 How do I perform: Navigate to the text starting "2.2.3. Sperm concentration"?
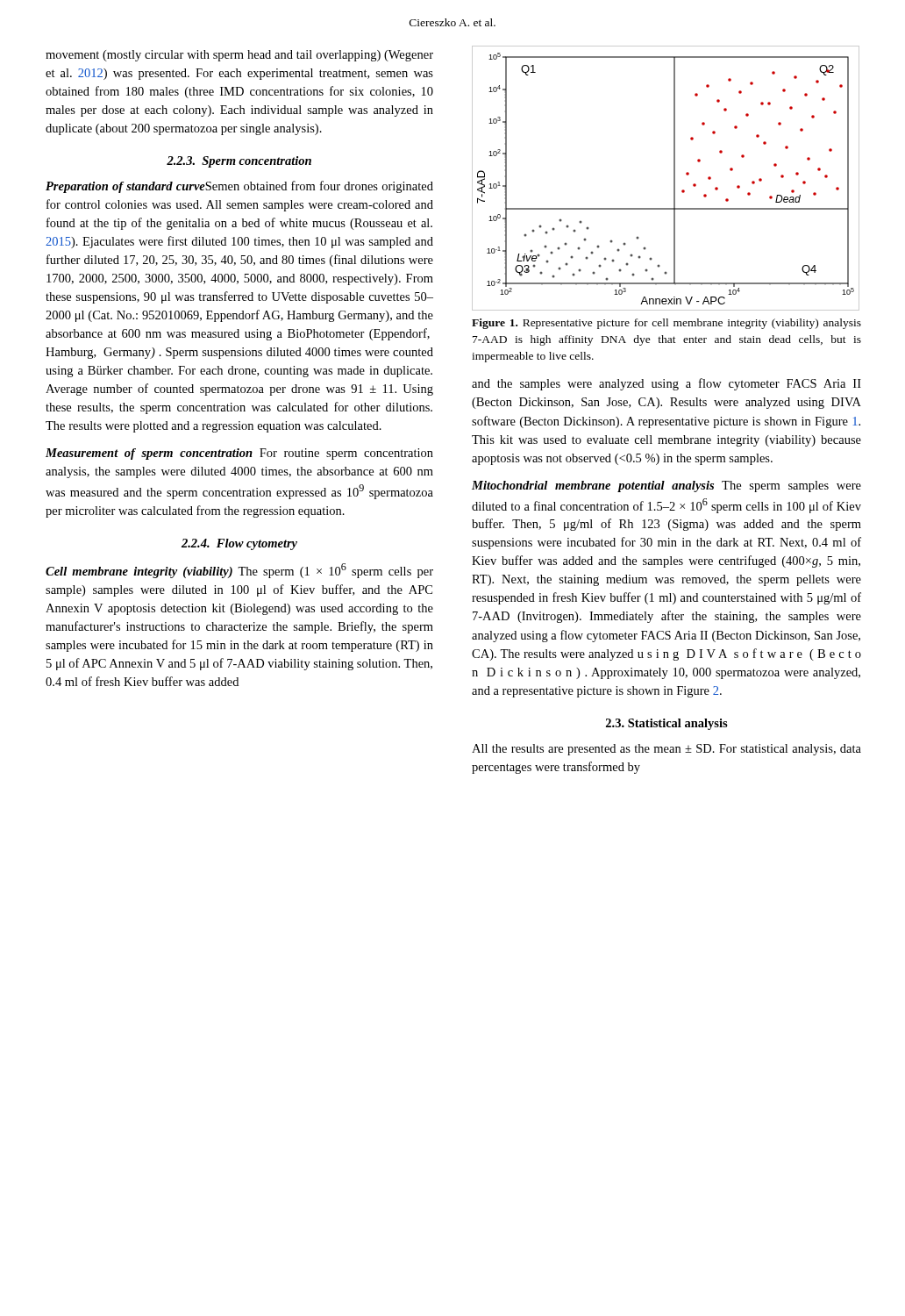[239, 161]
